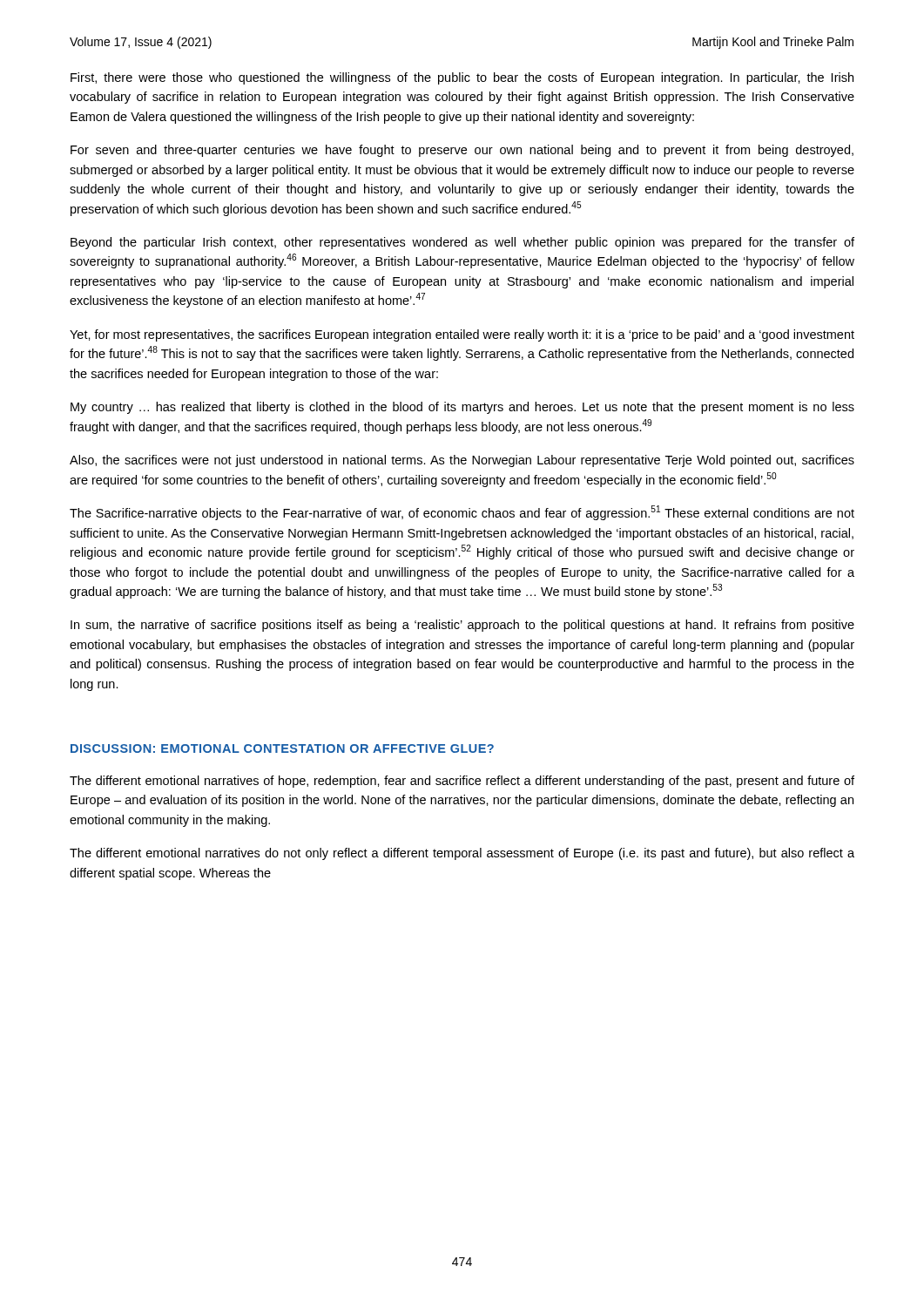
Task: Navigate to the block starting "Yet, for most representatives, the sacrifices"
Action: pos(462,354)
